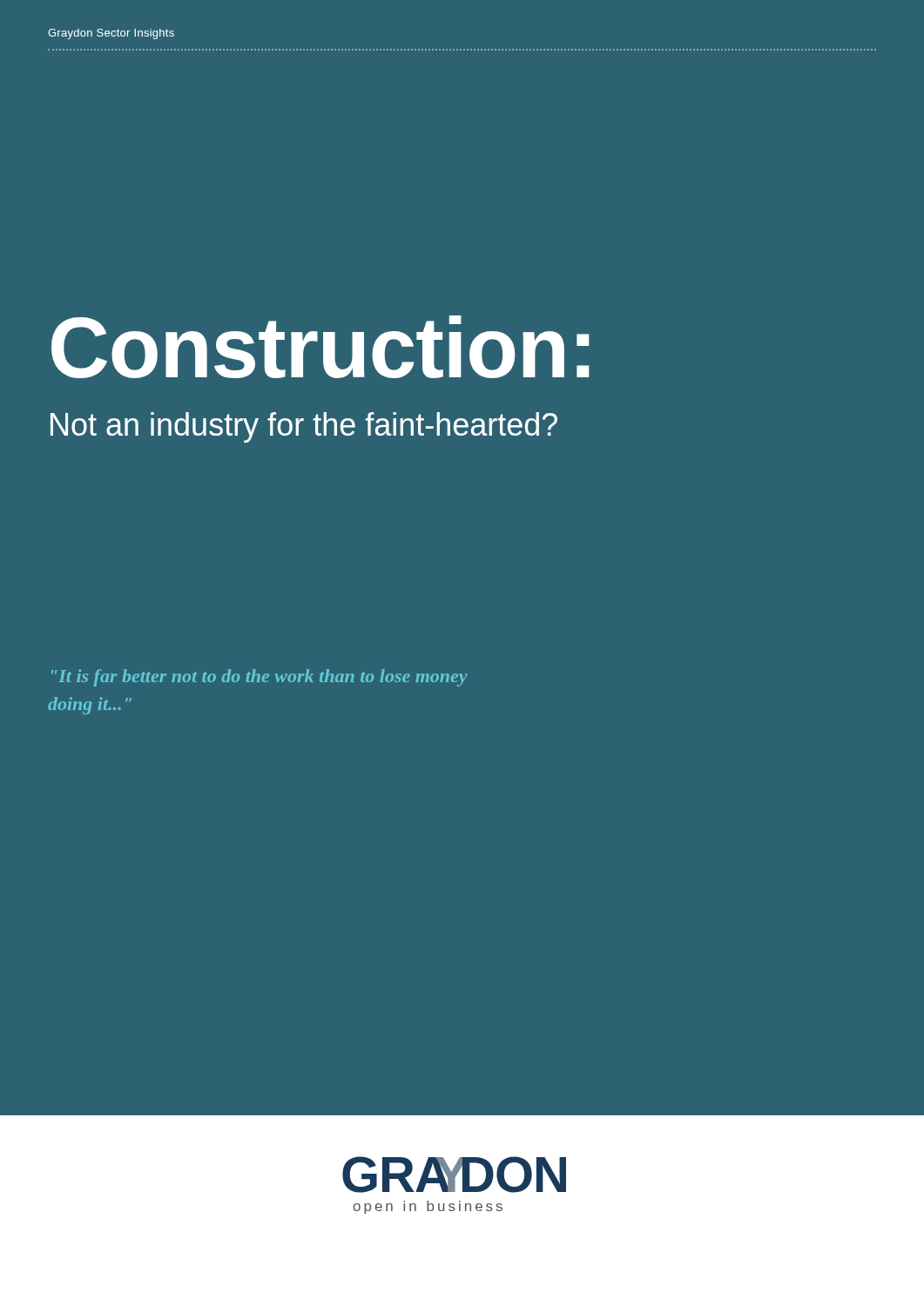
Task: Select the logo
Action: tap(462, 1181)
